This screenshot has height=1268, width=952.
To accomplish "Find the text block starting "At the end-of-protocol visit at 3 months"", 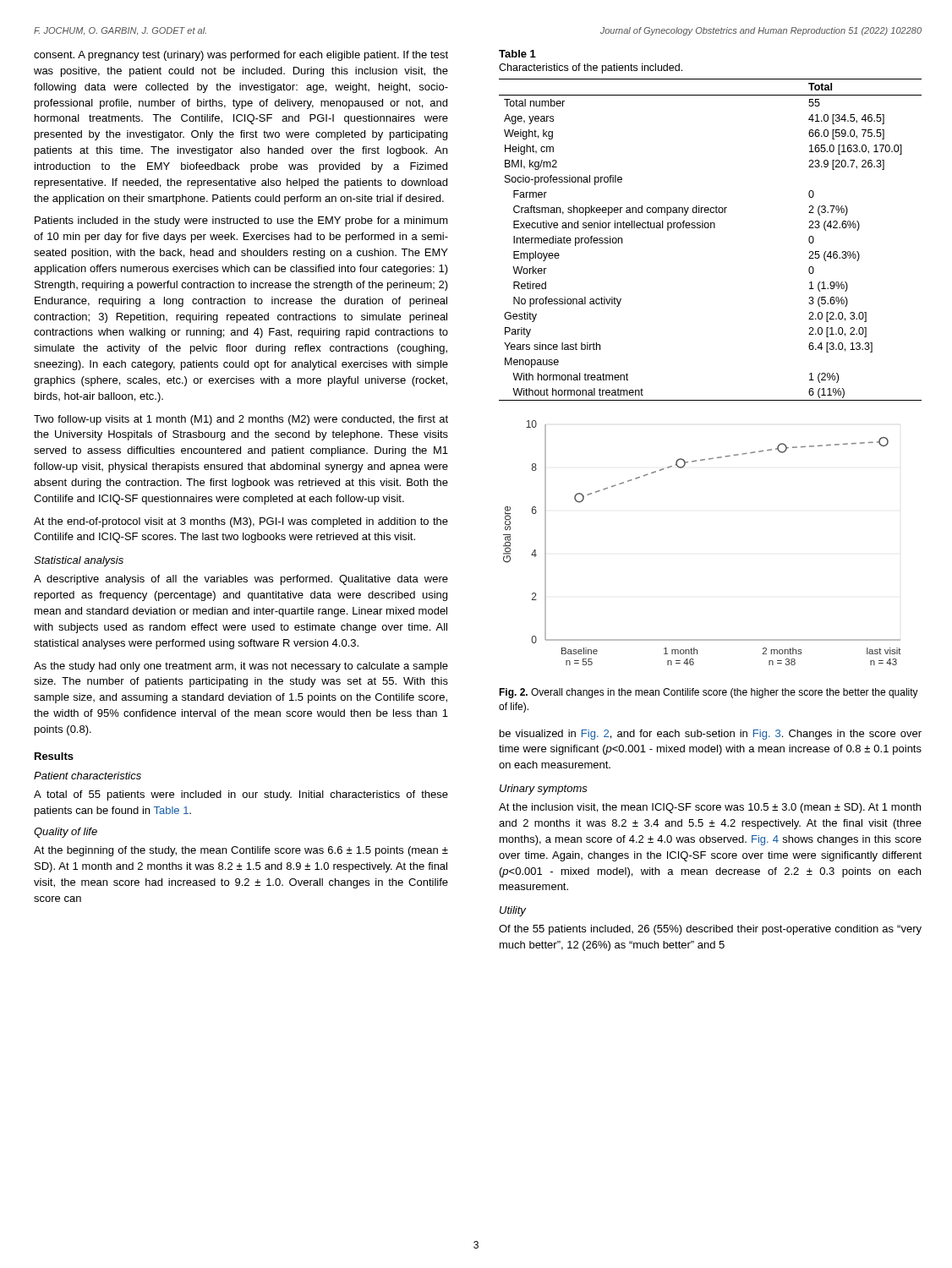I will 241,530.
